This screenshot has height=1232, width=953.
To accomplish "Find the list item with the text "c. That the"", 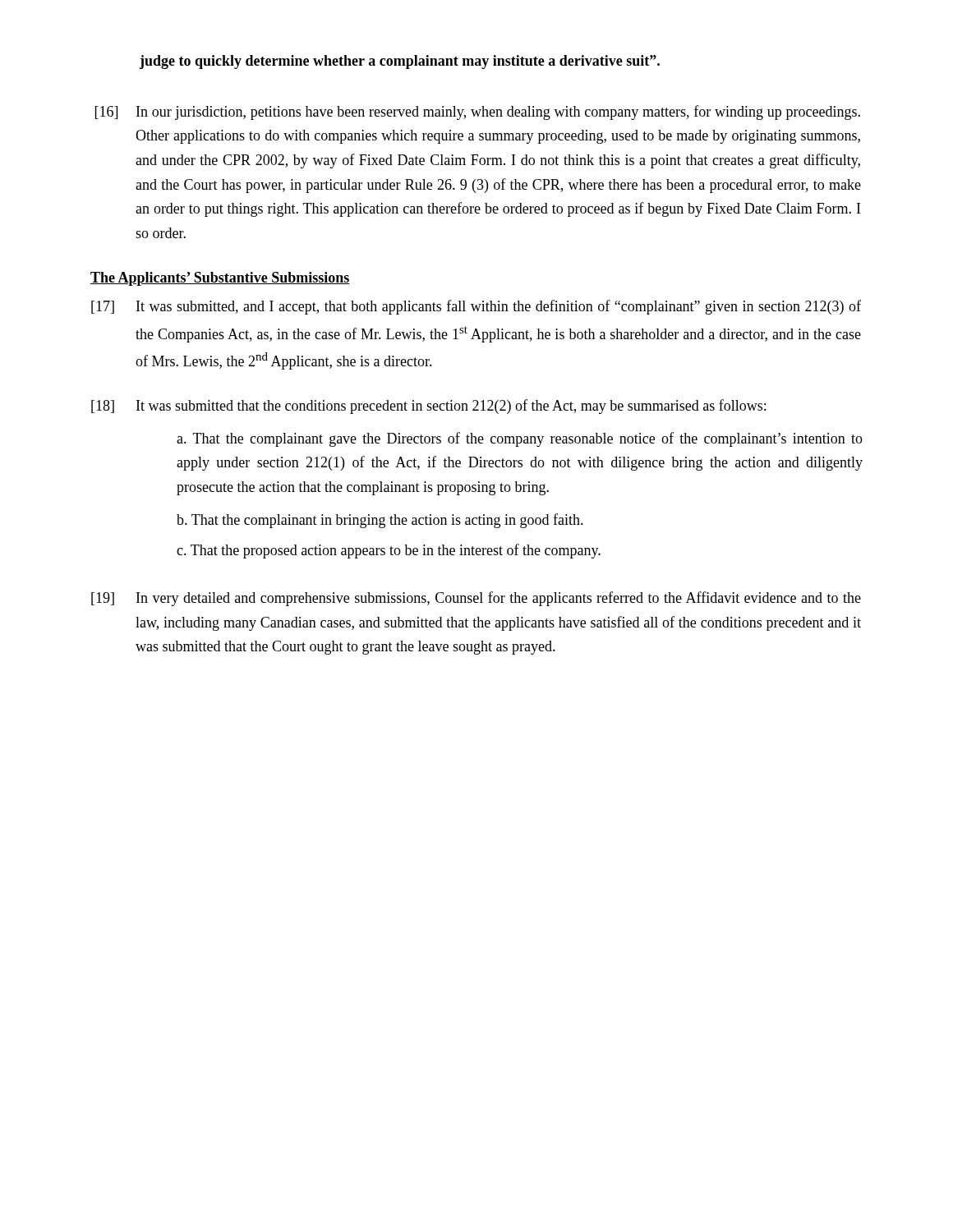I will coord(389,551).
